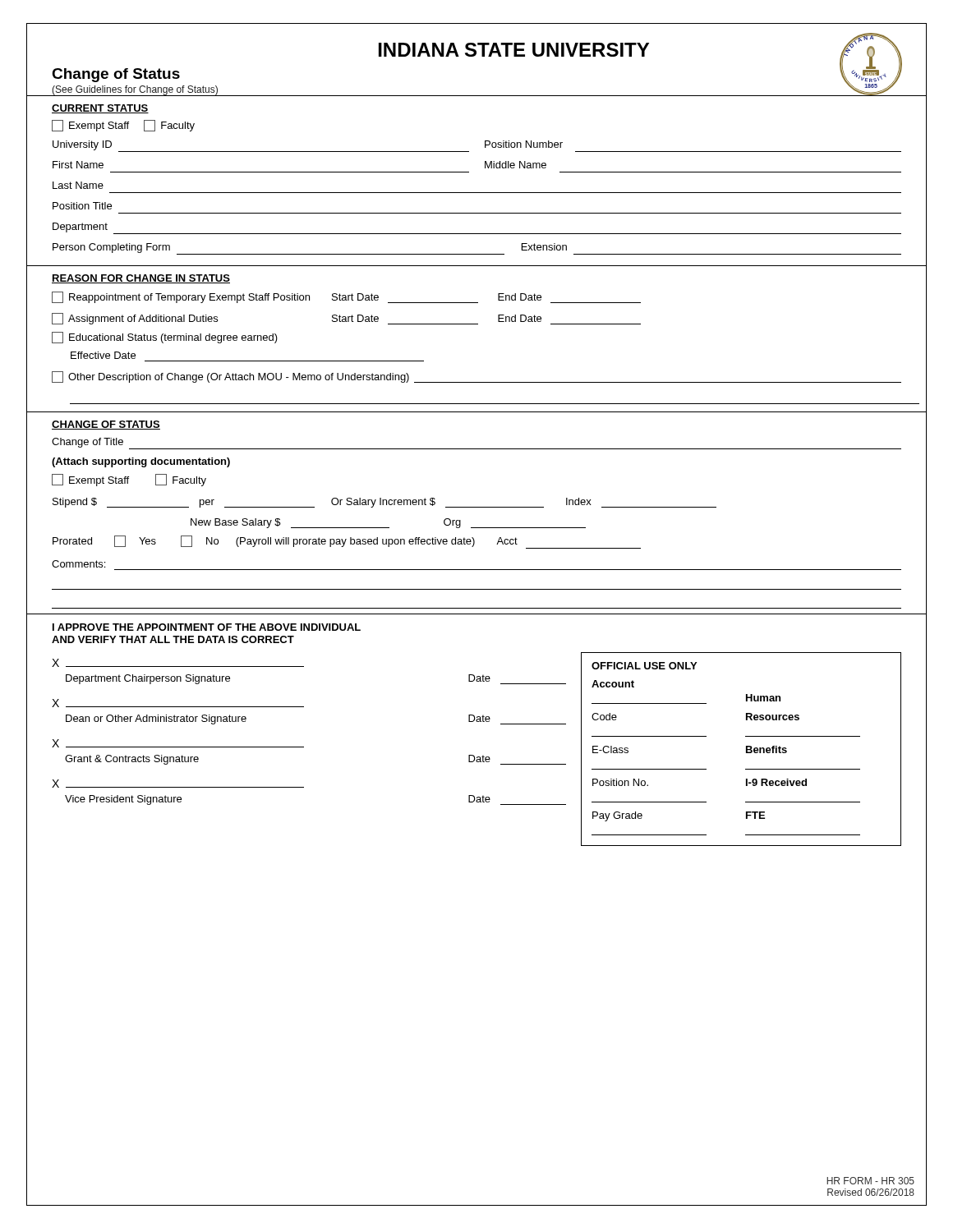
Task: Locate the element starting "Dean or Other Administrator Signature Date"
Action: [x=158, y=719]
